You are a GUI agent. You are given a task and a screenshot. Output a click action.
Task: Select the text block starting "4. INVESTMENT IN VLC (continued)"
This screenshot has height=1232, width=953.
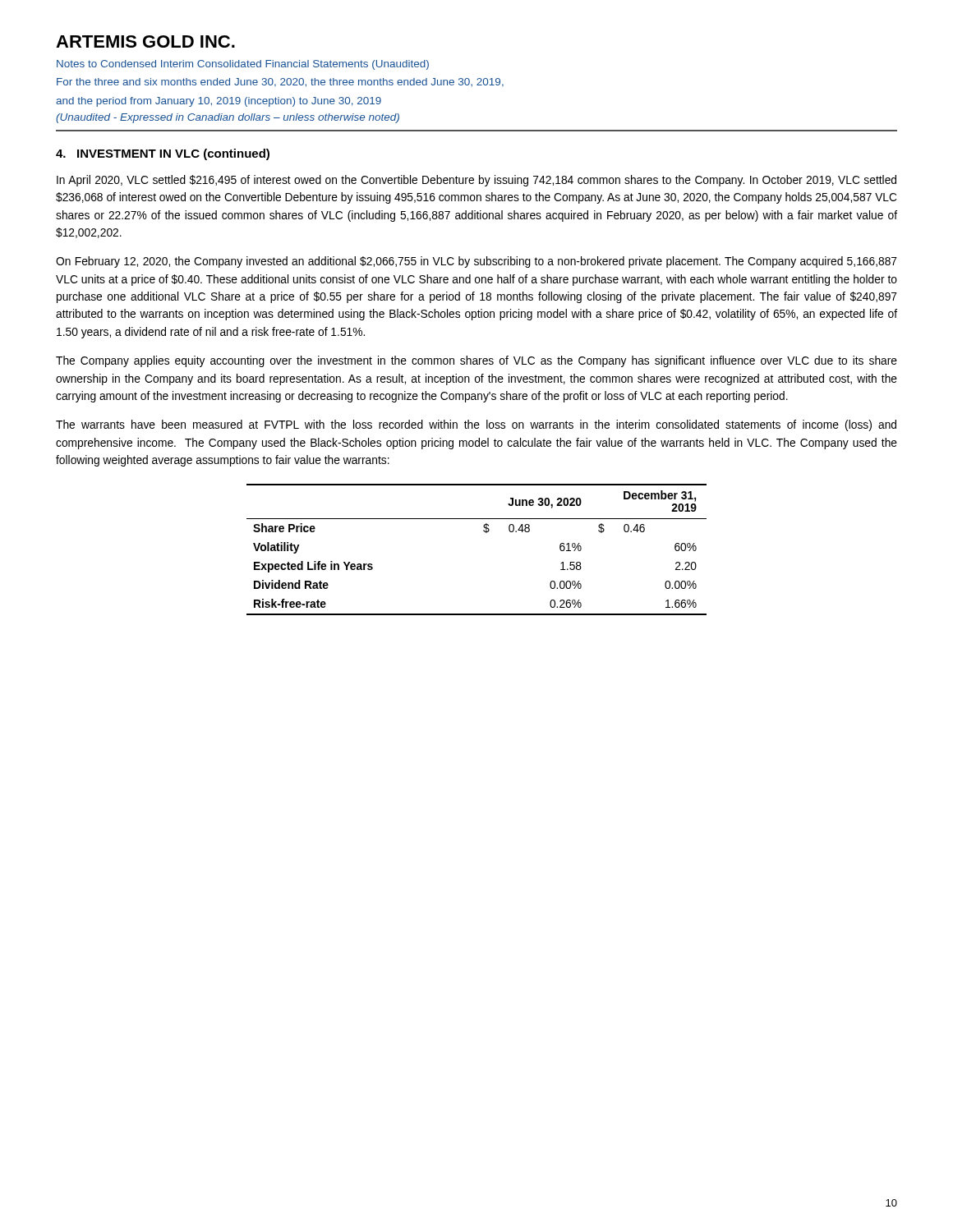coord(163,154)
